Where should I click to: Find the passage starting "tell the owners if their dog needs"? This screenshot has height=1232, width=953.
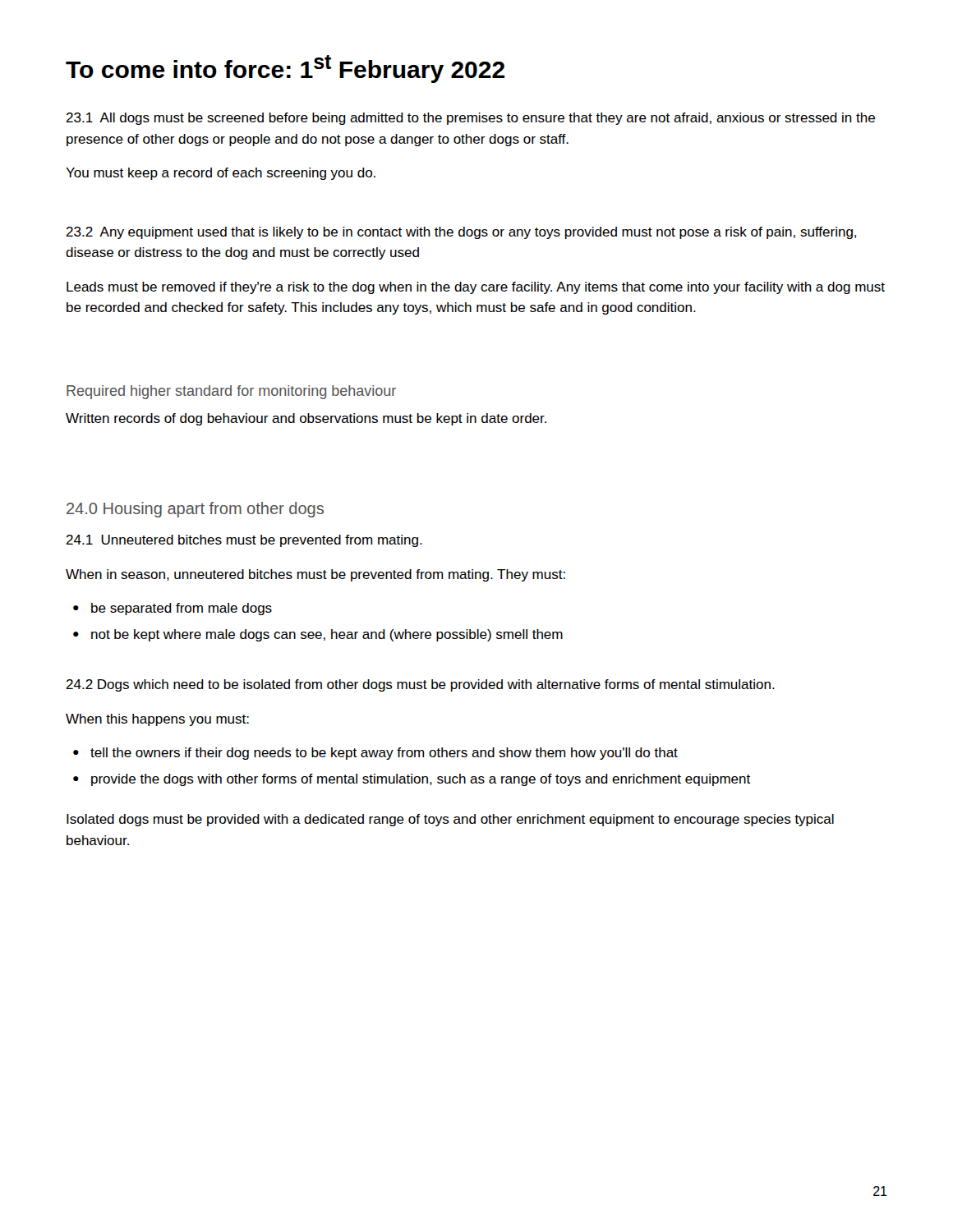point(384,753)
